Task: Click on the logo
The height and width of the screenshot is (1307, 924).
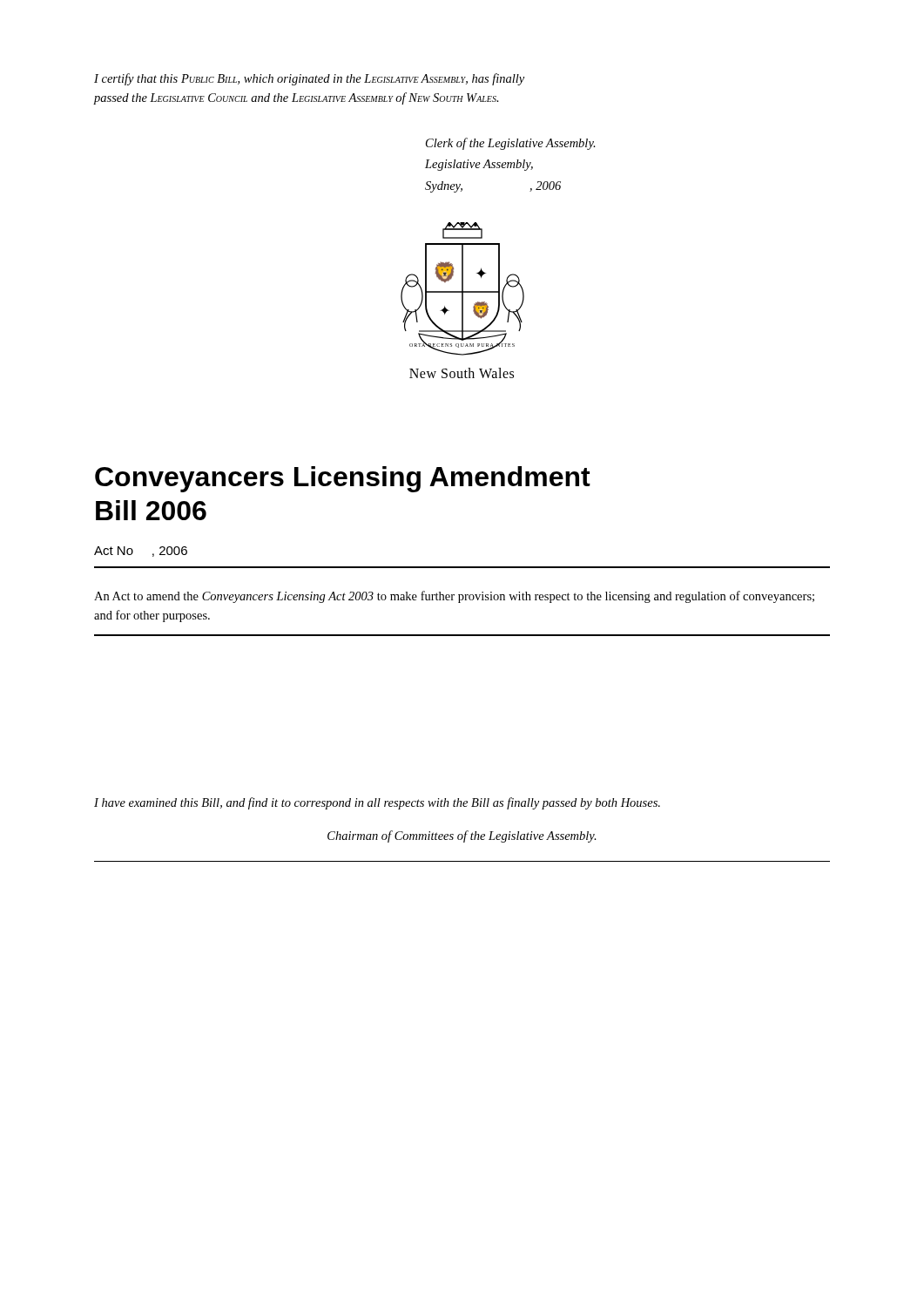Action: point(462,290)
